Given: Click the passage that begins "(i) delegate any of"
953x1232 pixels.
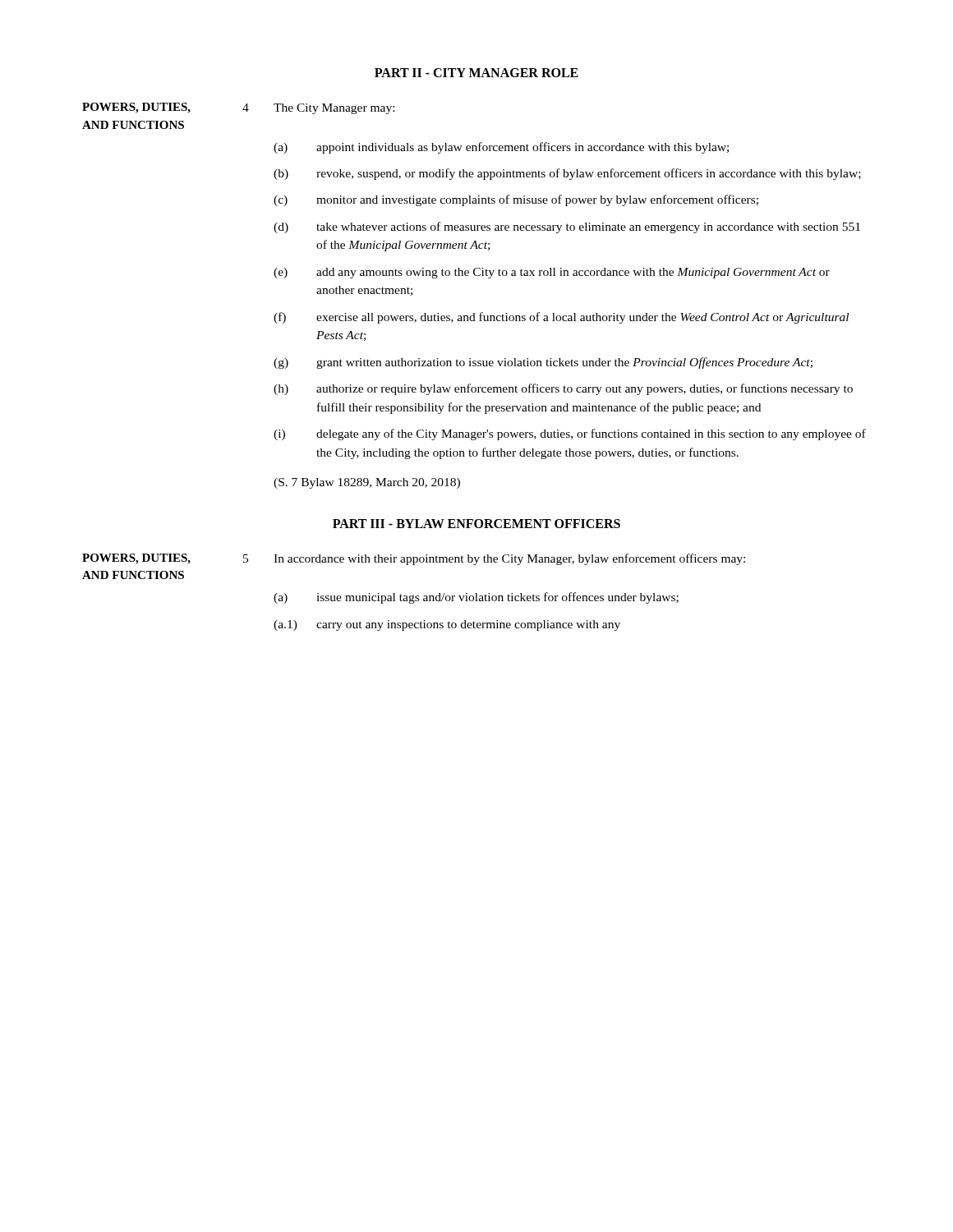Looking at the screenshot, I should pos(572,443).
